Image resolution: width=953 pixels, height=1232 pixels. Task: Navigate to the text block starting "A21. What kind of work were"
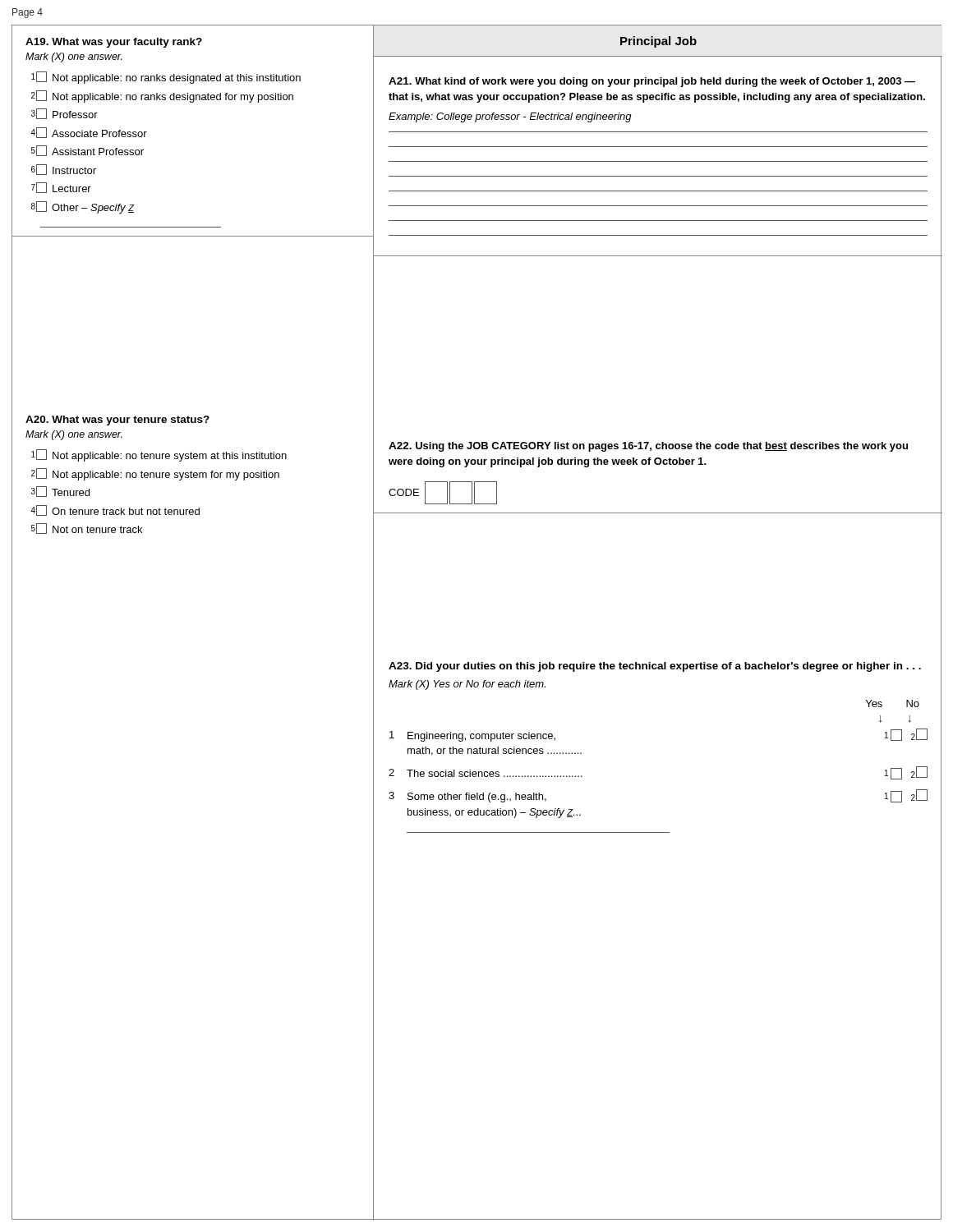[657, 89]
